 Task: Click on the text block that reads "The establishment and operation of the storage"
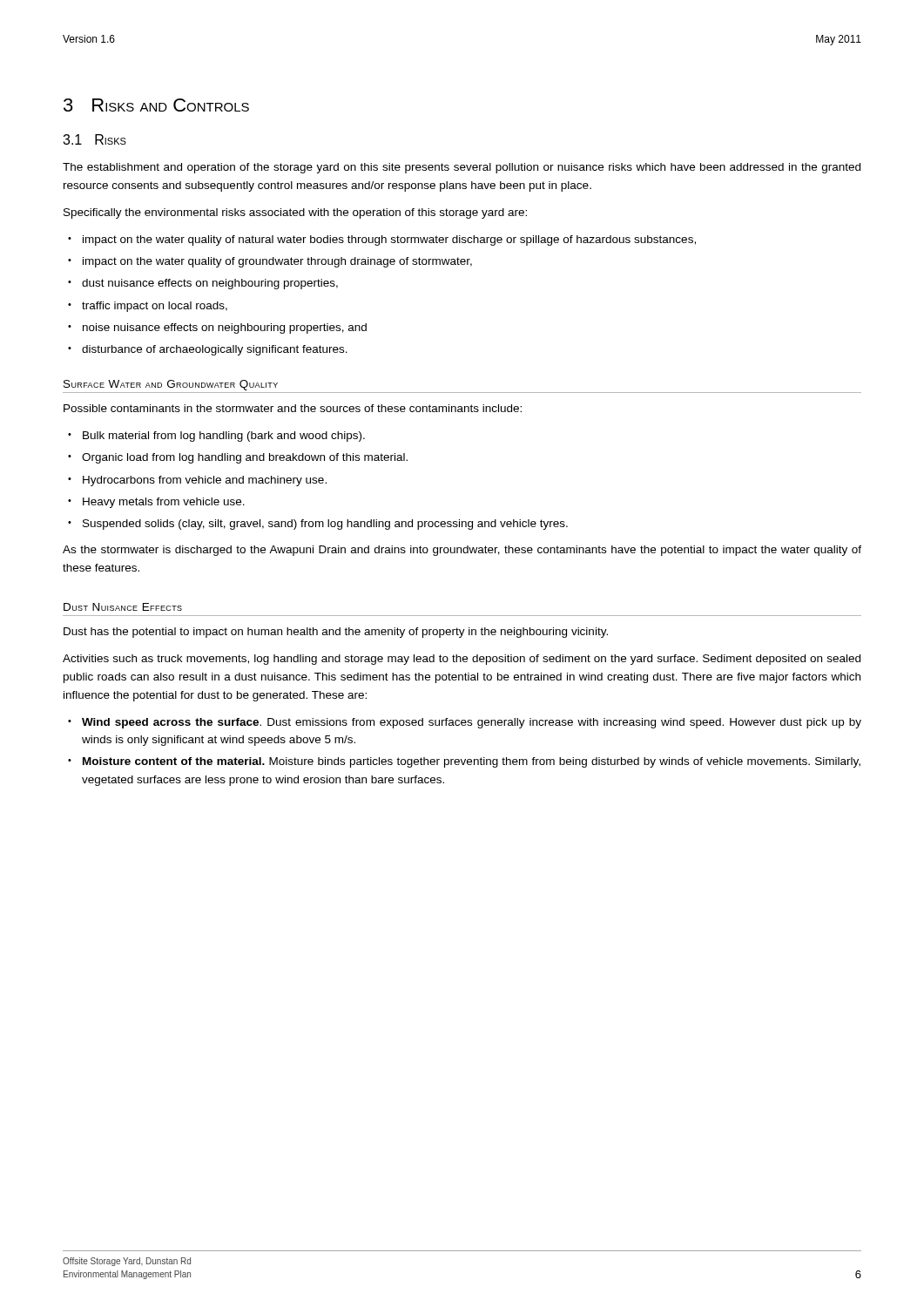462,176
